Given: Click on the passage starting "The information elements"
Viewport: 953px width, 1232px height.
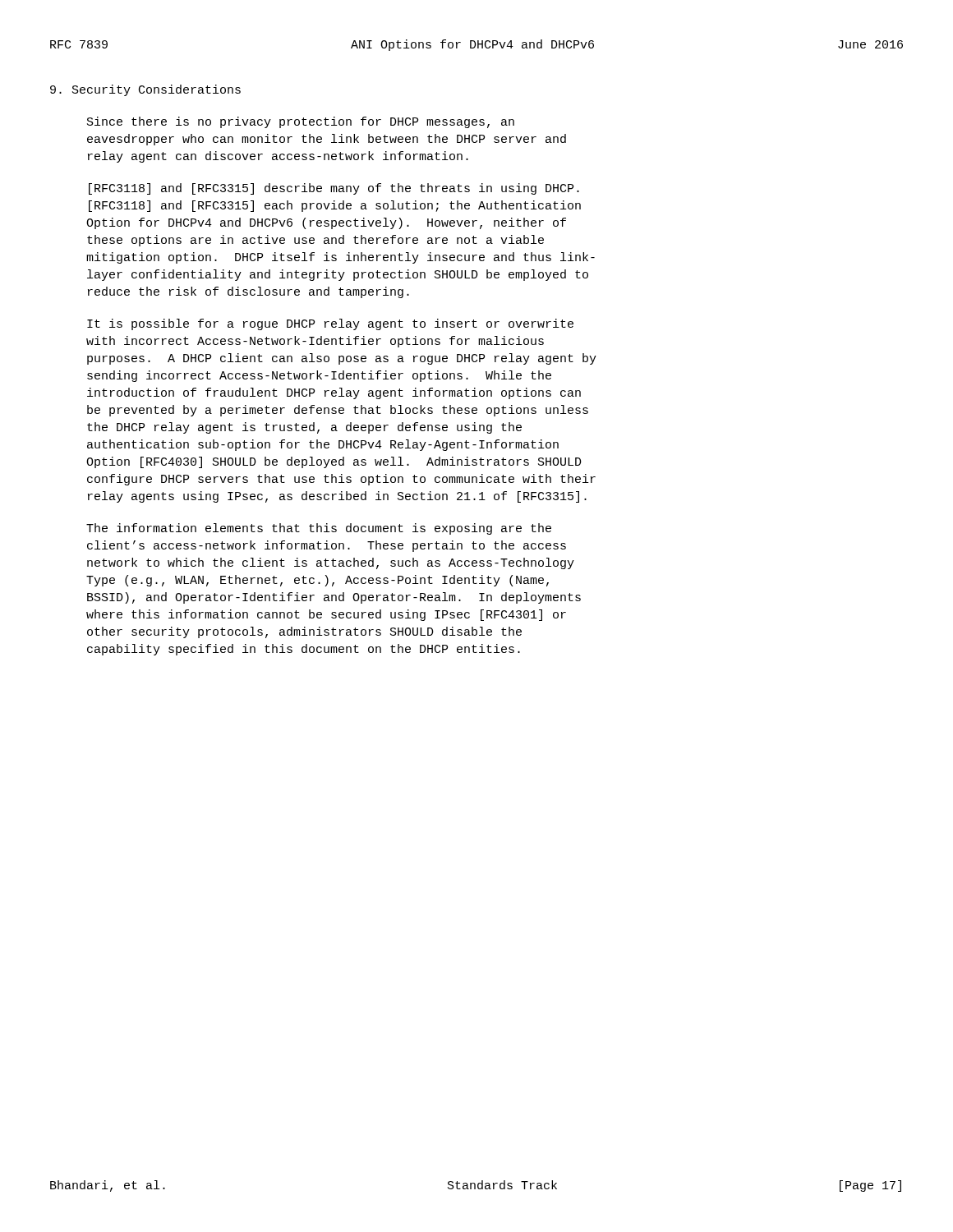Looking at the screenshot, I should [x=334, y=590].
